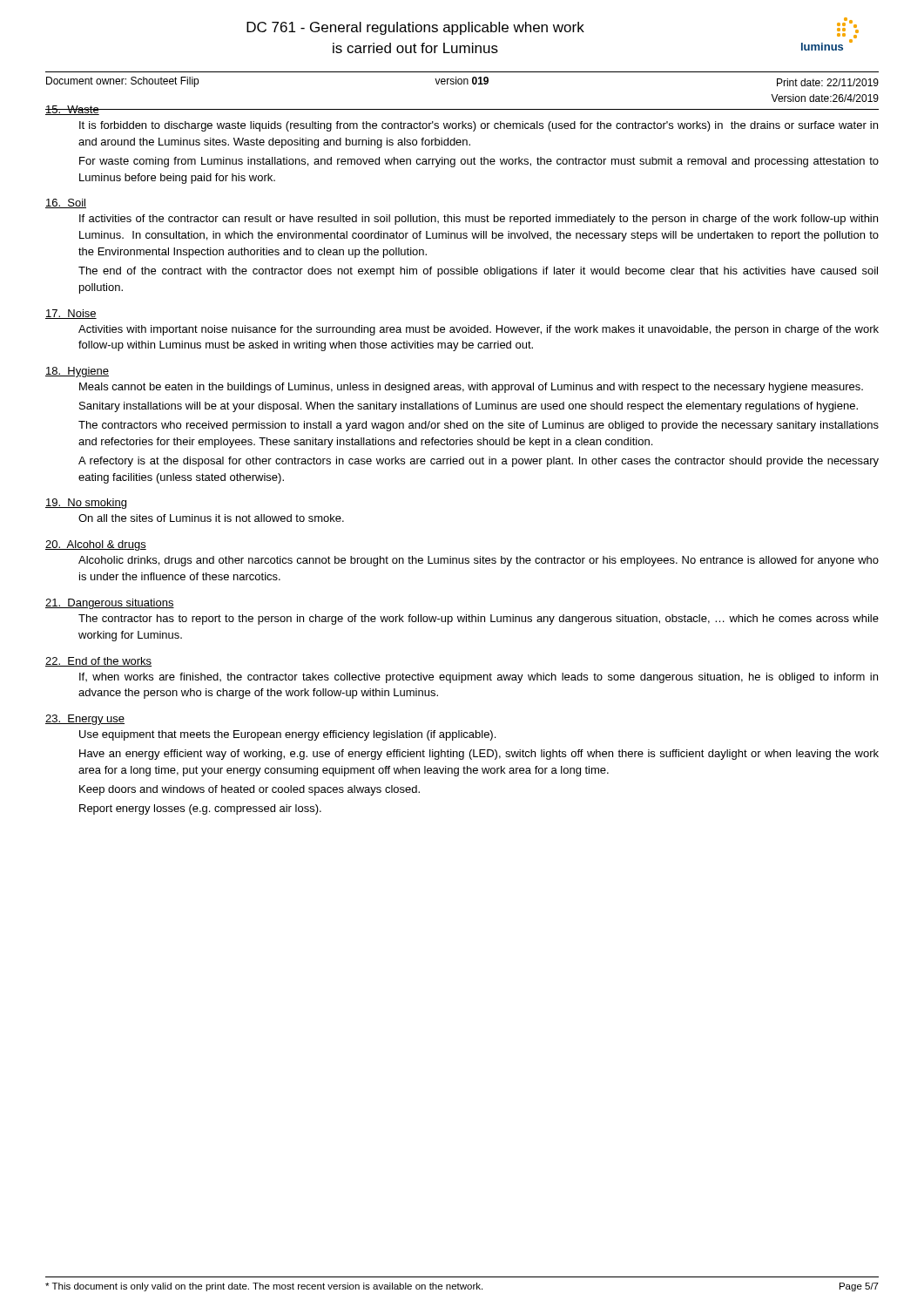Click the passage that begins "Activities with important noise nuisance"
The height and width of the screenshot is (1307, 924).
click(x=479, y=338)
